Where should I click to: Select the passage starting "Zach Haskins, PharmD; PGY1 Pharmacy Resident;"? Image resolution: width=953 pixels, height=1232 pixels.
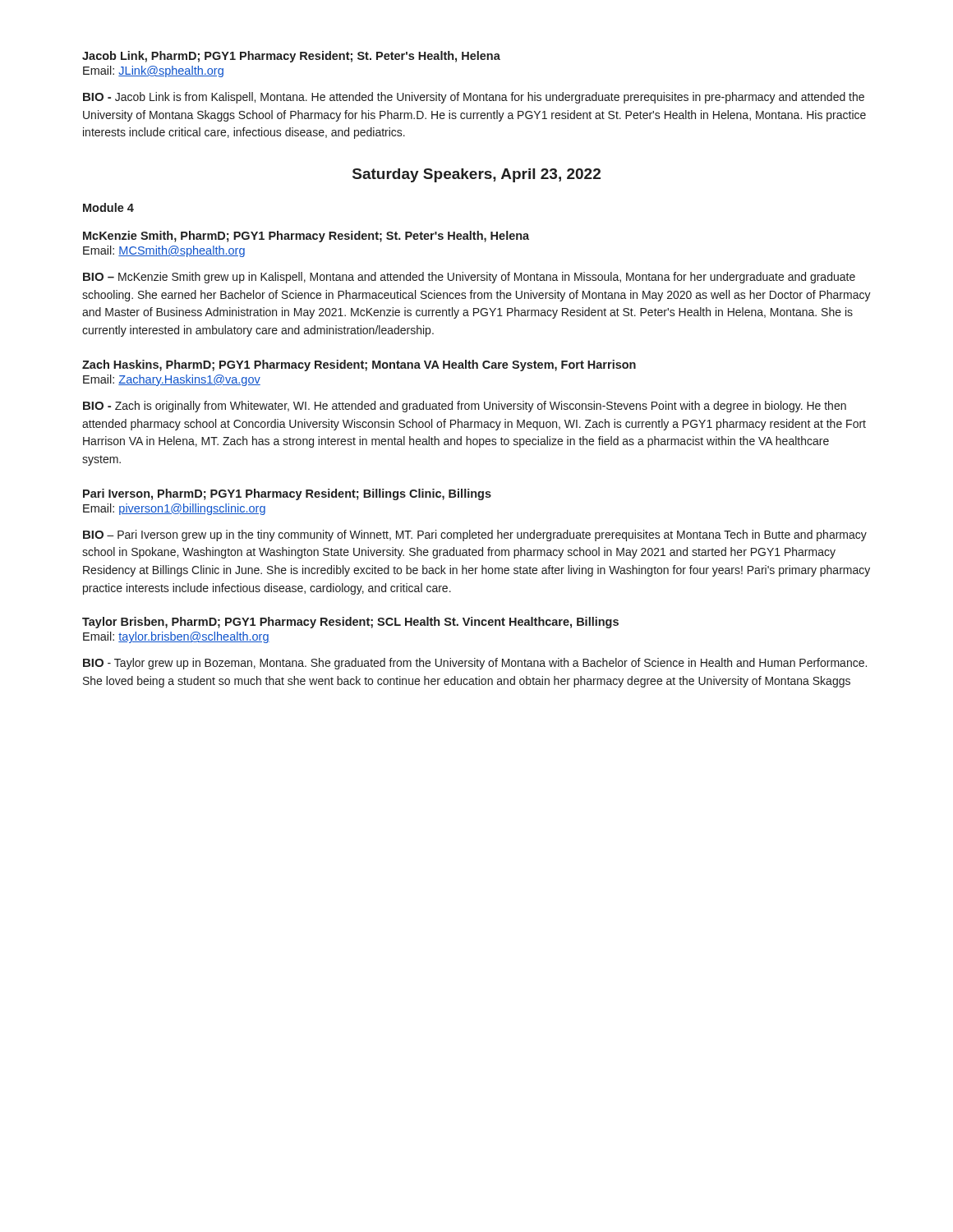(476, 413)
